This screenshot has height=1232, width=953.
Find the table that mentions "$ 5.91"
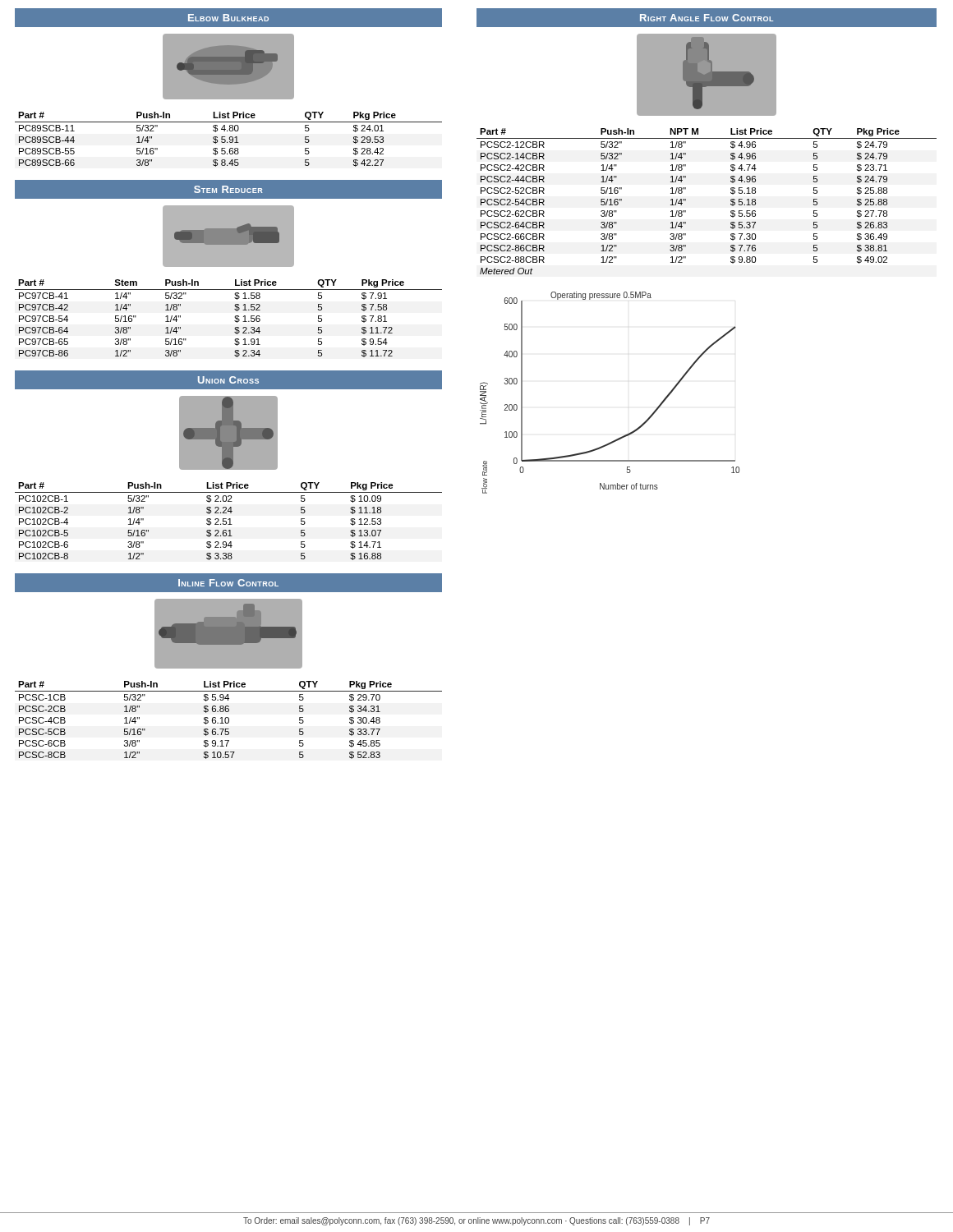(x=228, y=138)
